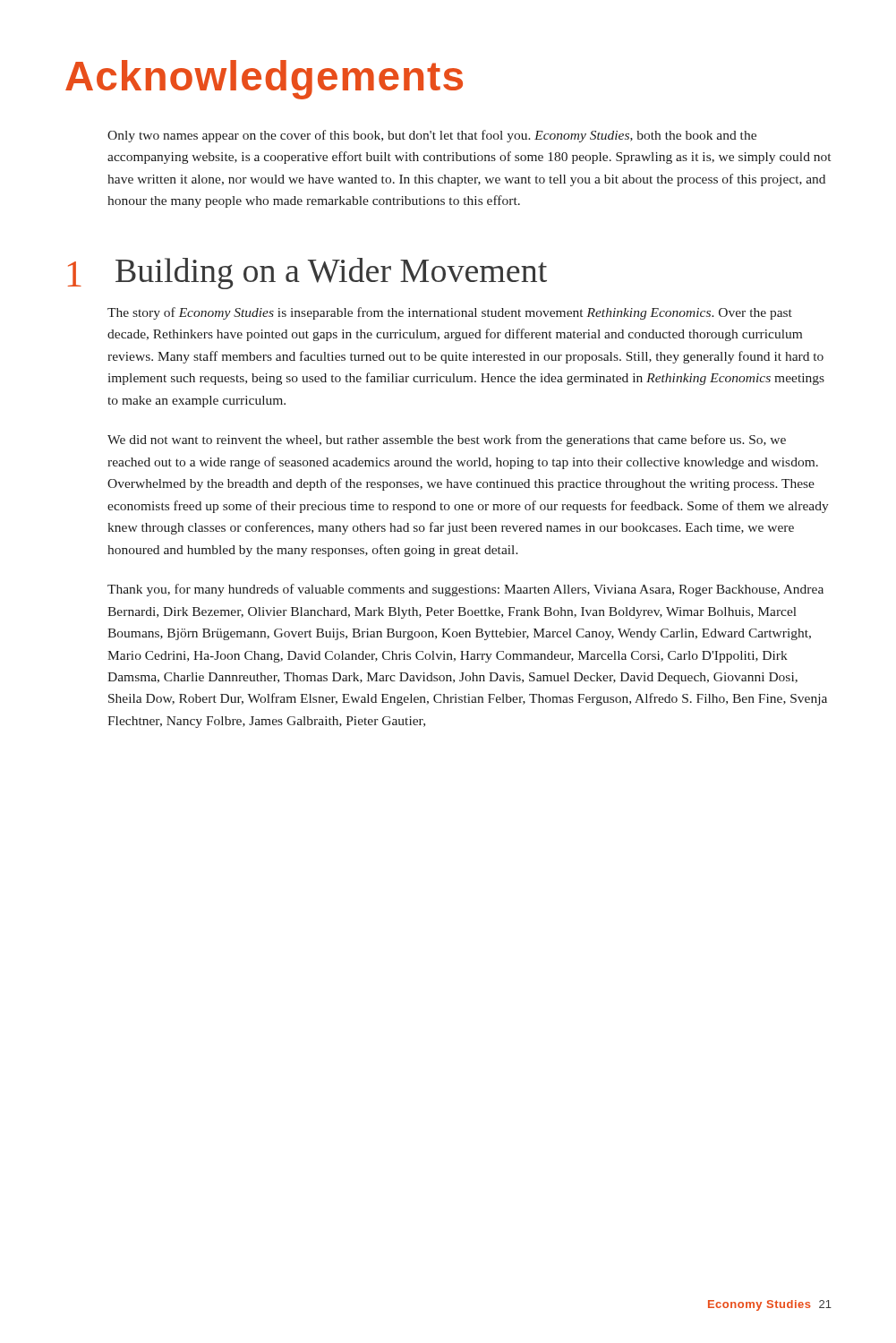This screenshot has width=896, height=1343.
Task: Select the text starting "1 Building on a"
Action: [x=306, y=273]
